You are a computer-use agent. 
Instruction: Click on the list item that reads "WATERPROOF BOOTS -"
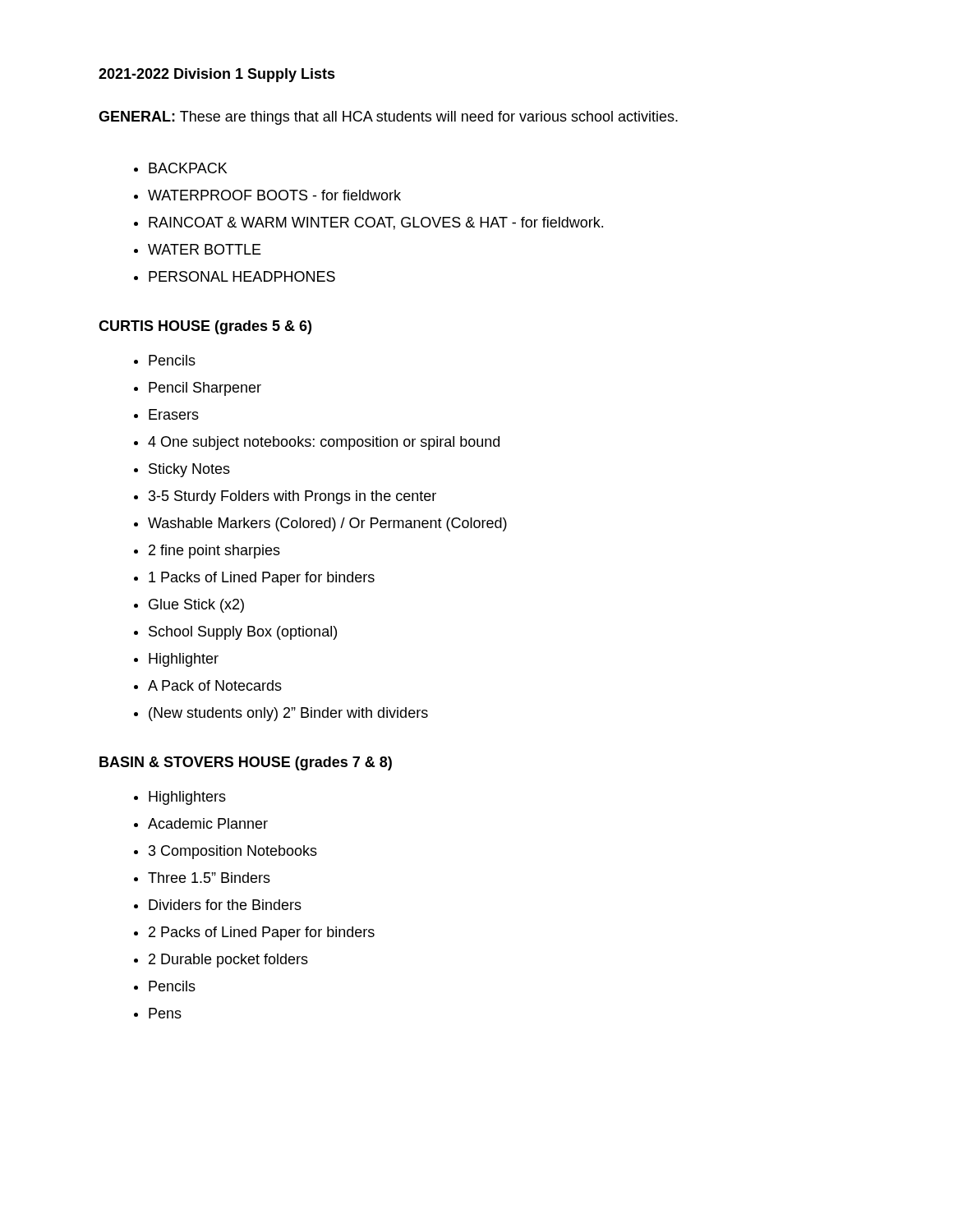(274, 195)
